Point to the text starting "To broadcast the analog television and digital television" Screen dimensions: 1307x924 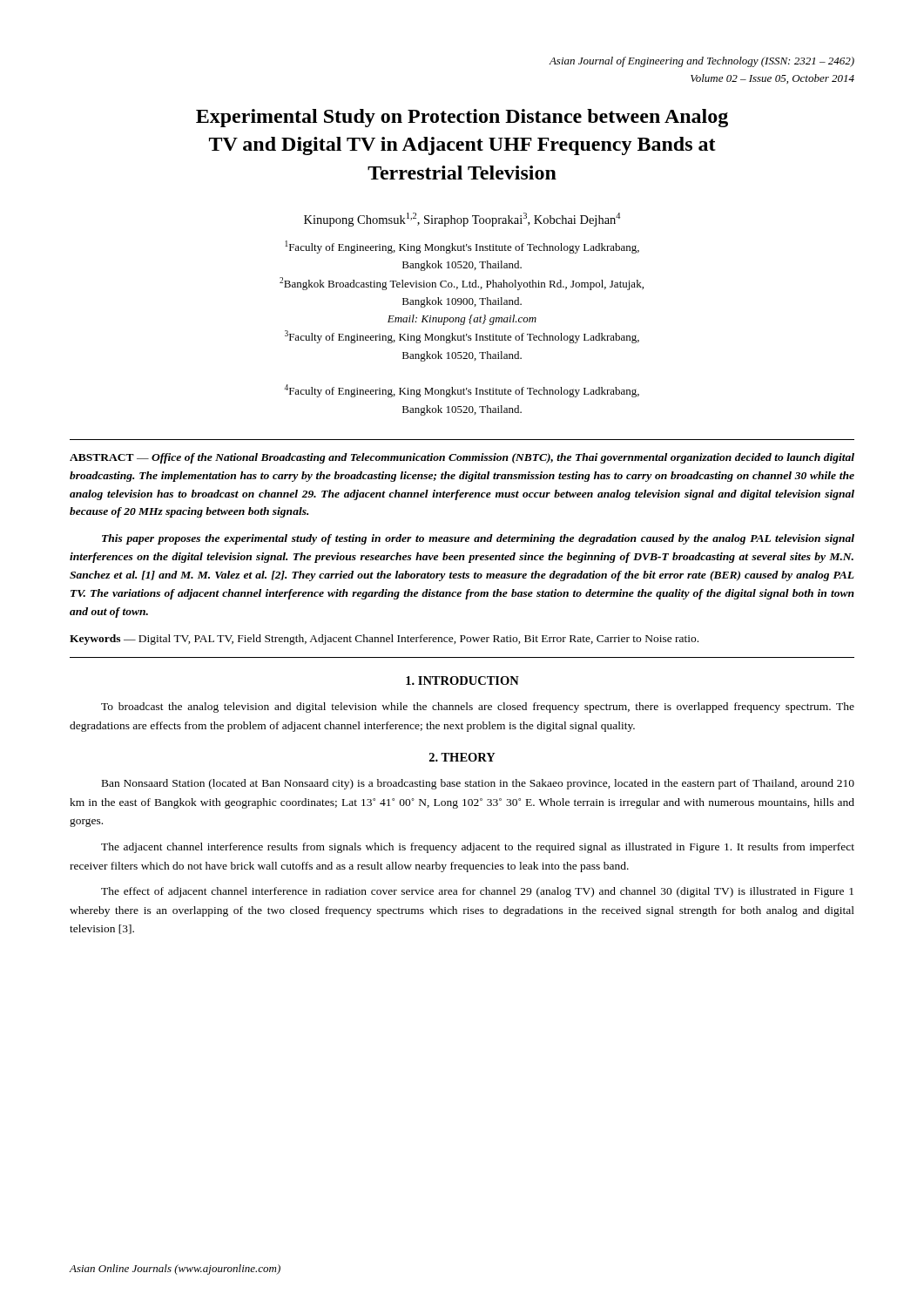click(462, 716)
